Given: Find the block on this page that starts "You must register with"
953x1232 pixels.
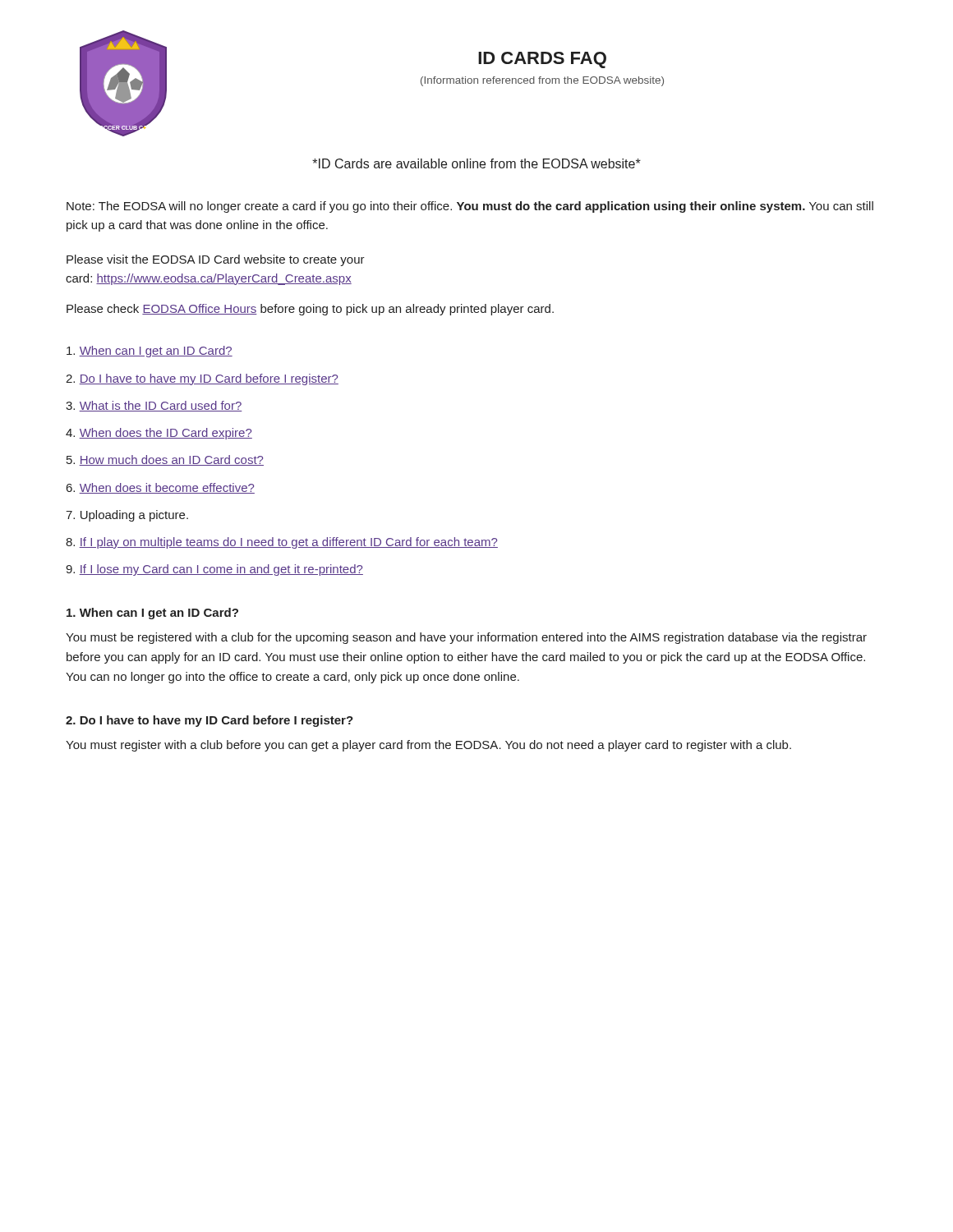Looking at the screenshot, I should point(429,744).
